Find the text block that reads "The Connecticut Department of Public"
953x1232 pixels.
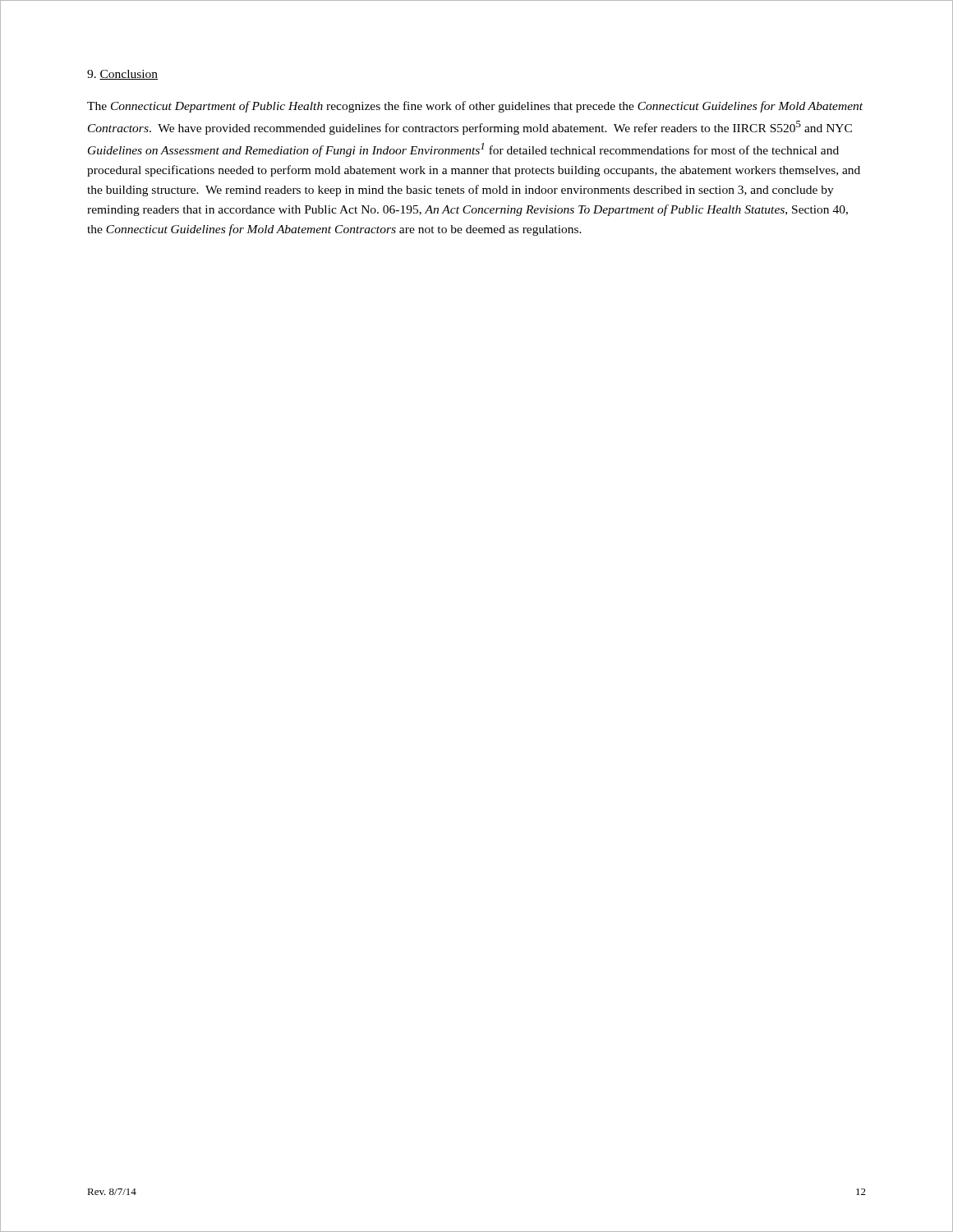pos(475,167)
